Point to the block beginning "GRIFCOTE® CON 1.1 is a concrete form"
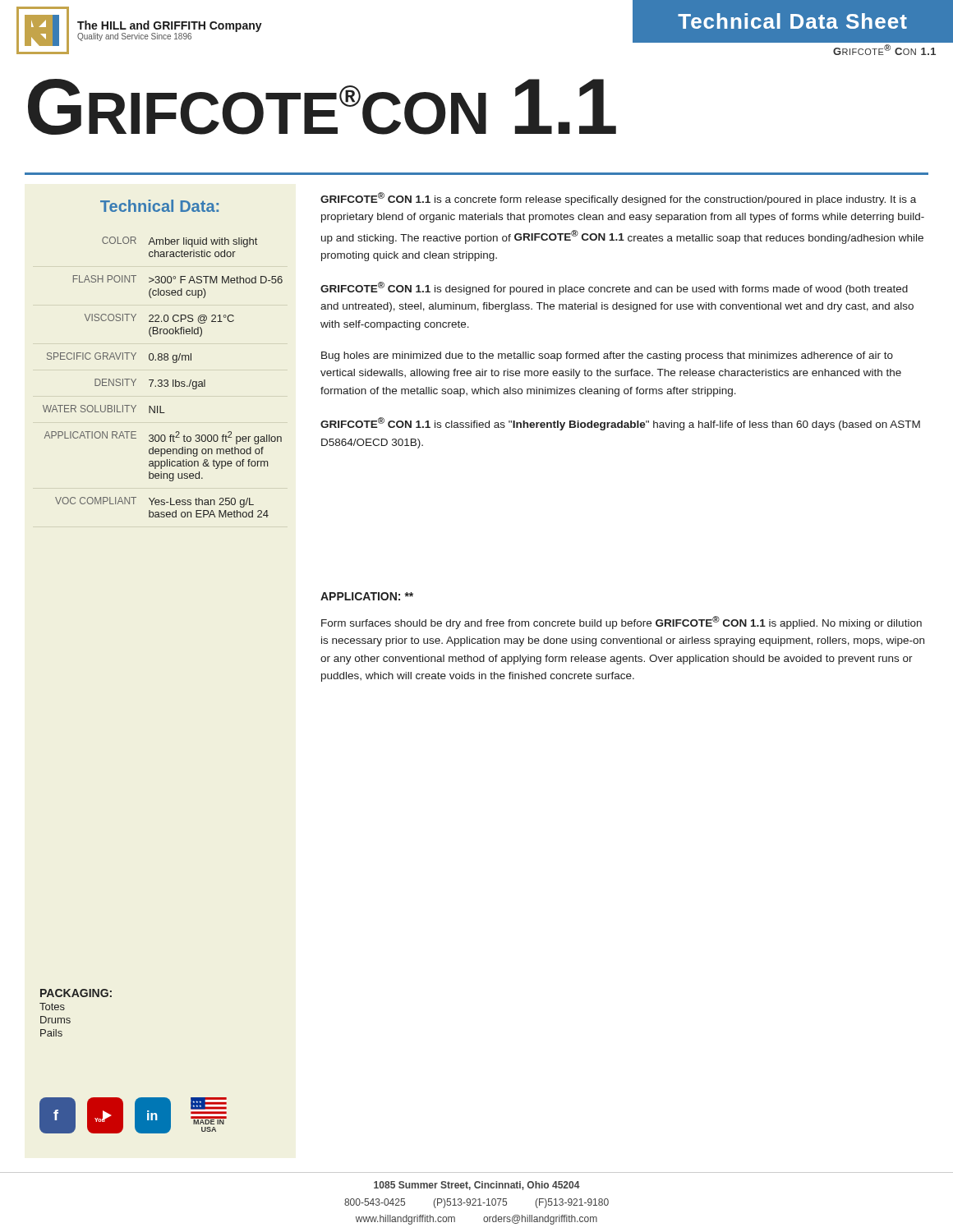This screenshot has height=1232, width=953. (624, 319)
